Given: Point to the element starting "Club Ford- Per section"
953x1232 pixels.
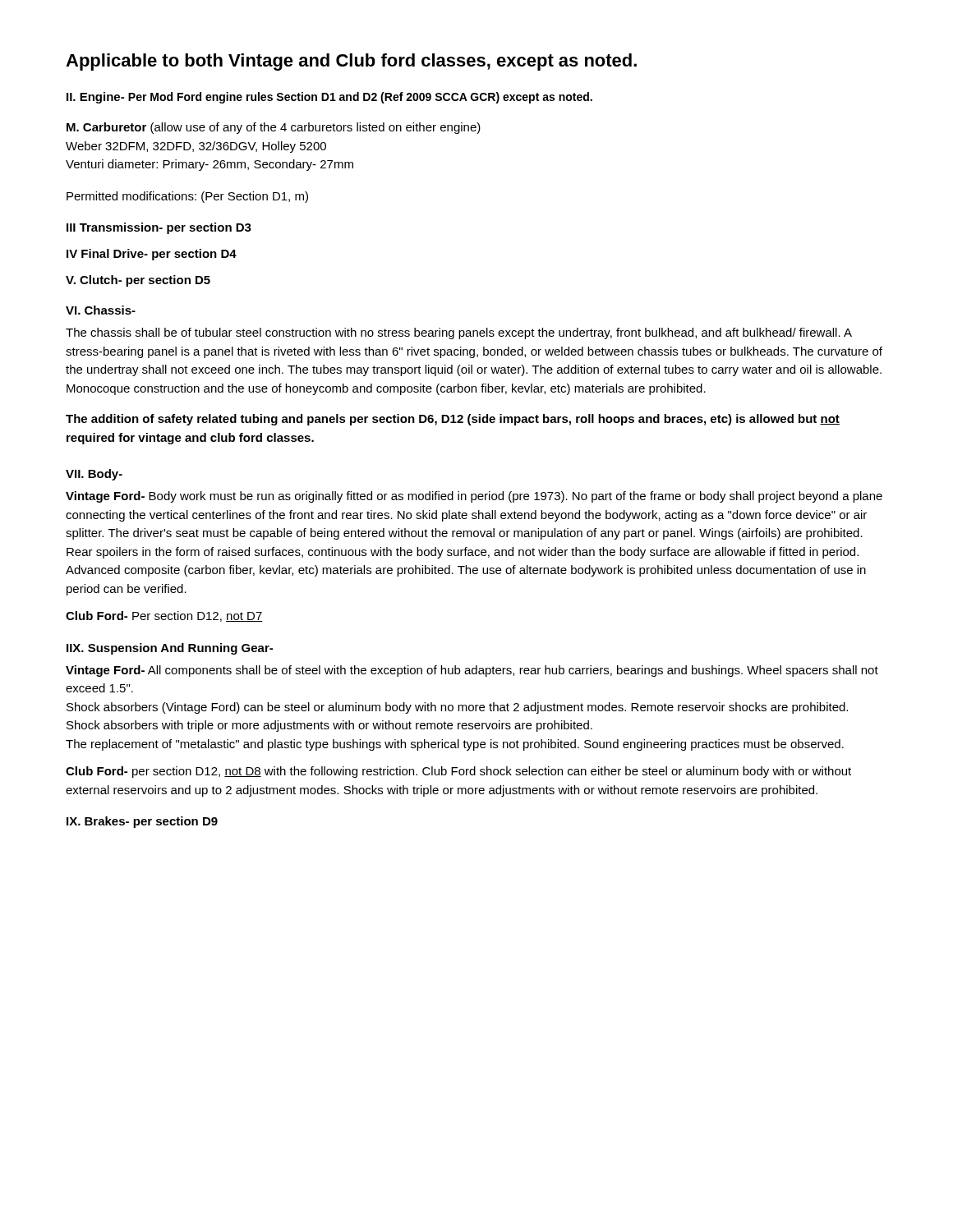Looking at the screenshot, I should point(164,616).
